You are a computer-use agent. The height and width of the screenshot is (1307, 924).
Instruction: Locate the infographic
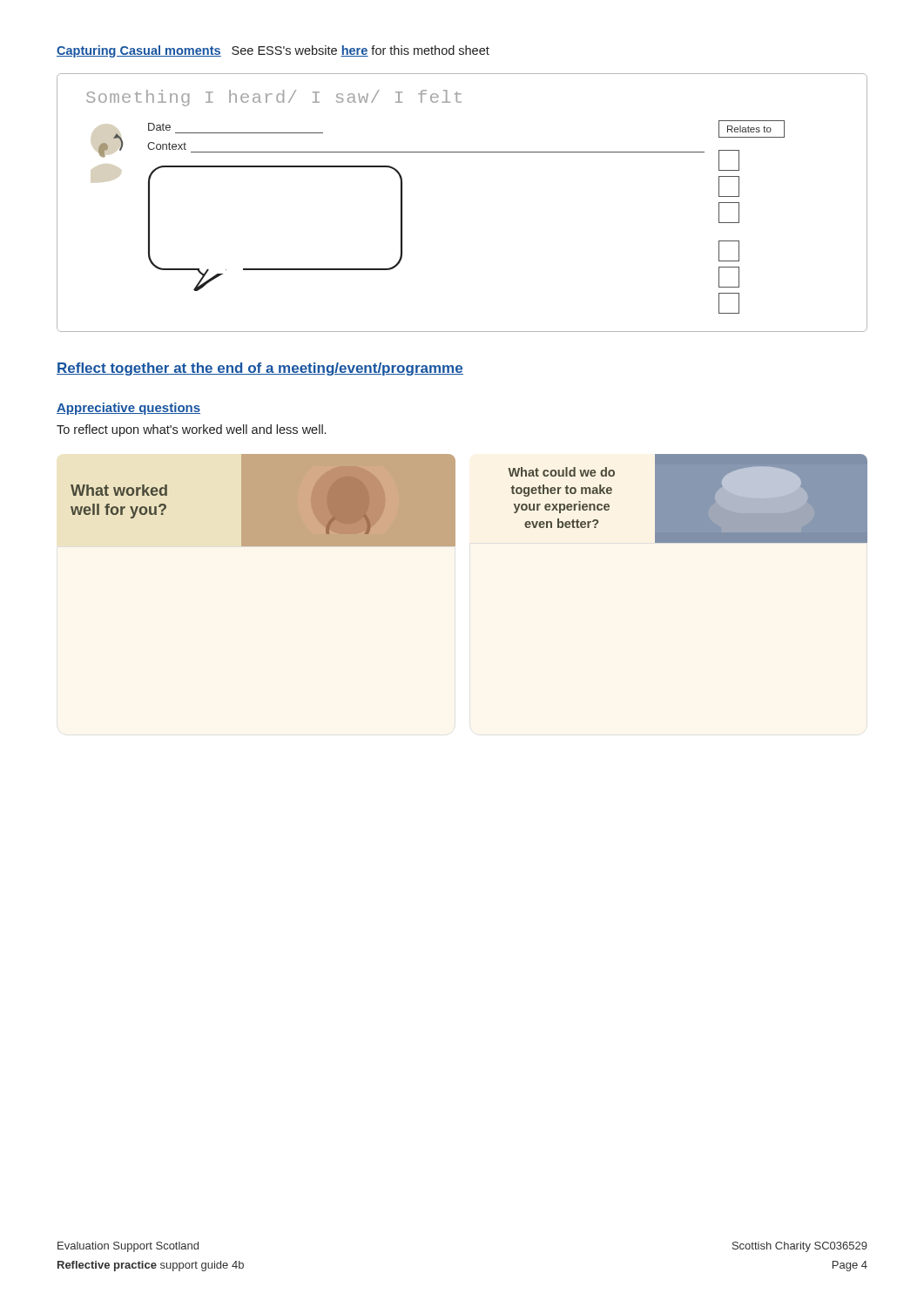coord(462,595)
